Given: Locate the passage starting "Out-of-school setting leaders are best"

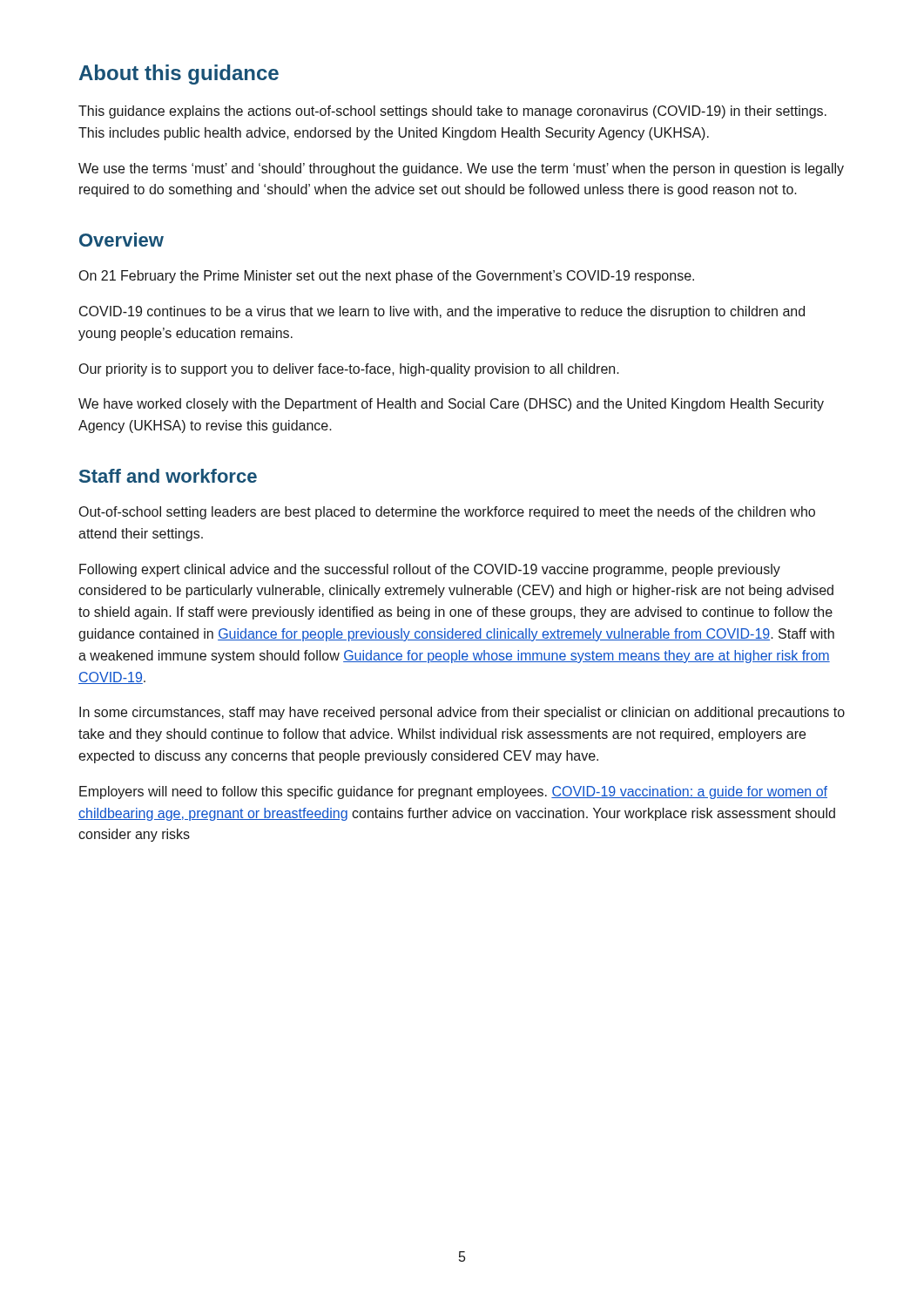Looking at the screenshot, I should tap(462, 523).
